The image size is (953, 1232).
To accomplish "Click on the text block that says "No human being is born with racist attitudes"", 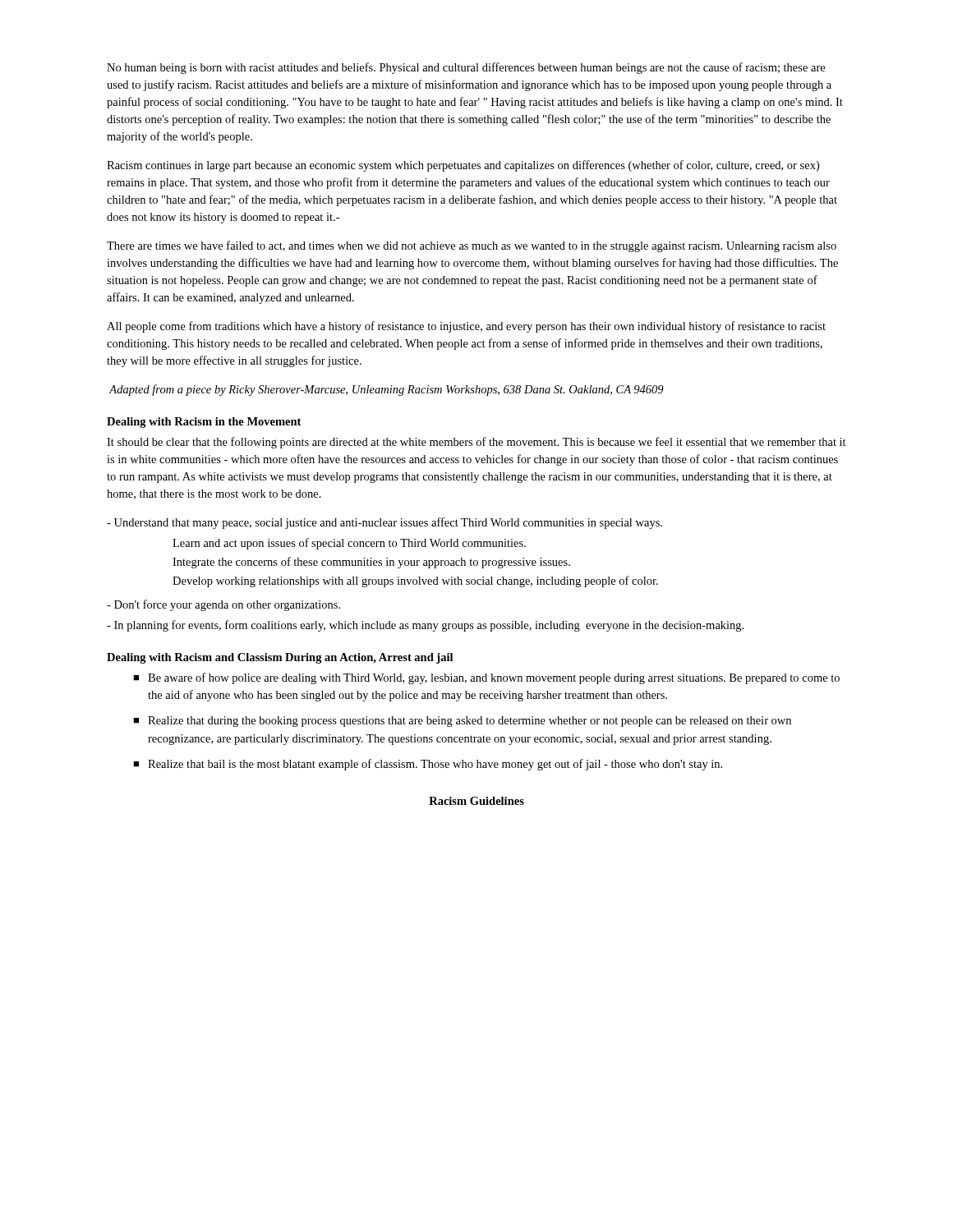I will coord(475,102).
